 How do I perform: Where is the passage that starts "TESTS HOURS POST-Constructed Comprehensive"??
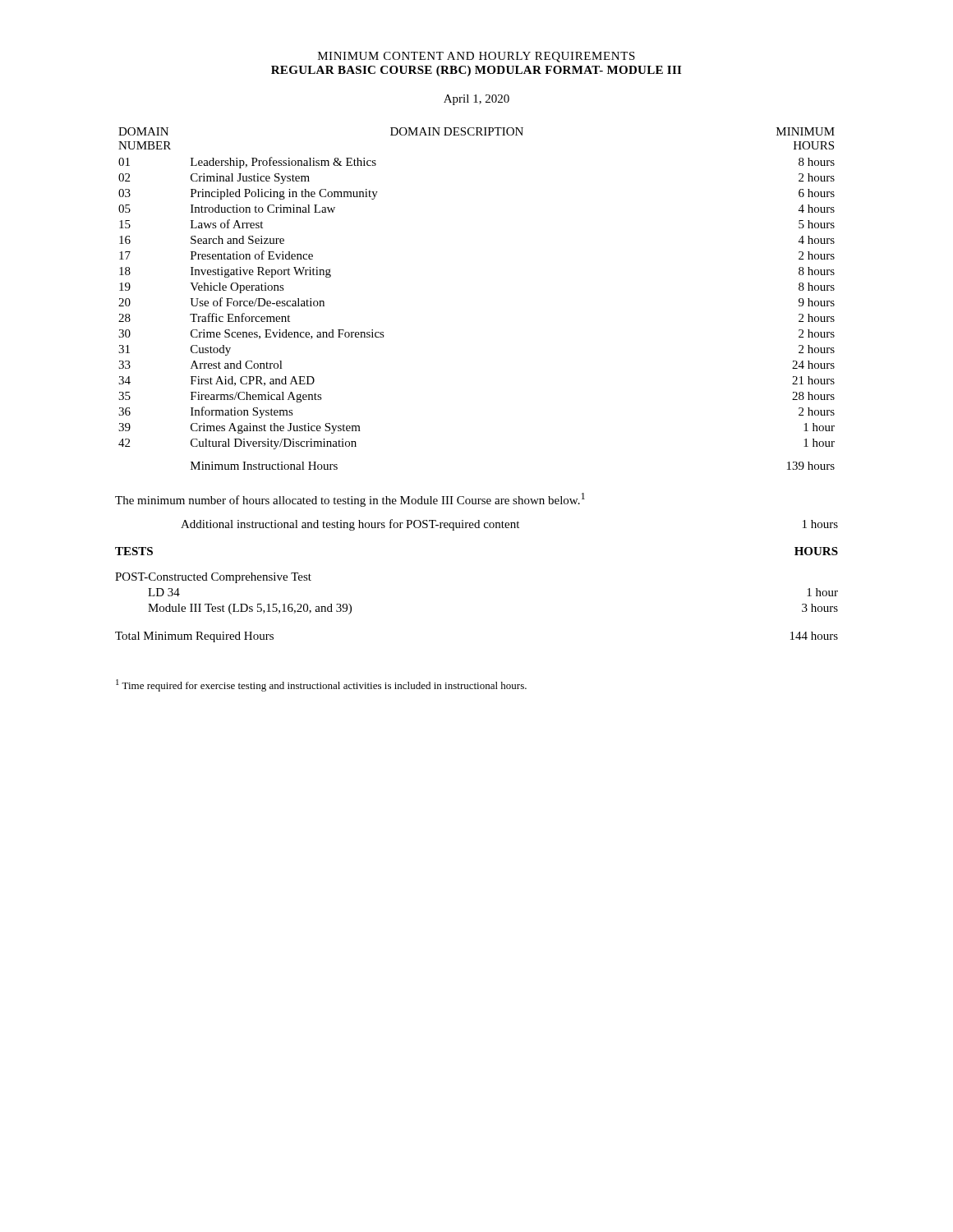(x=138, y=552)
